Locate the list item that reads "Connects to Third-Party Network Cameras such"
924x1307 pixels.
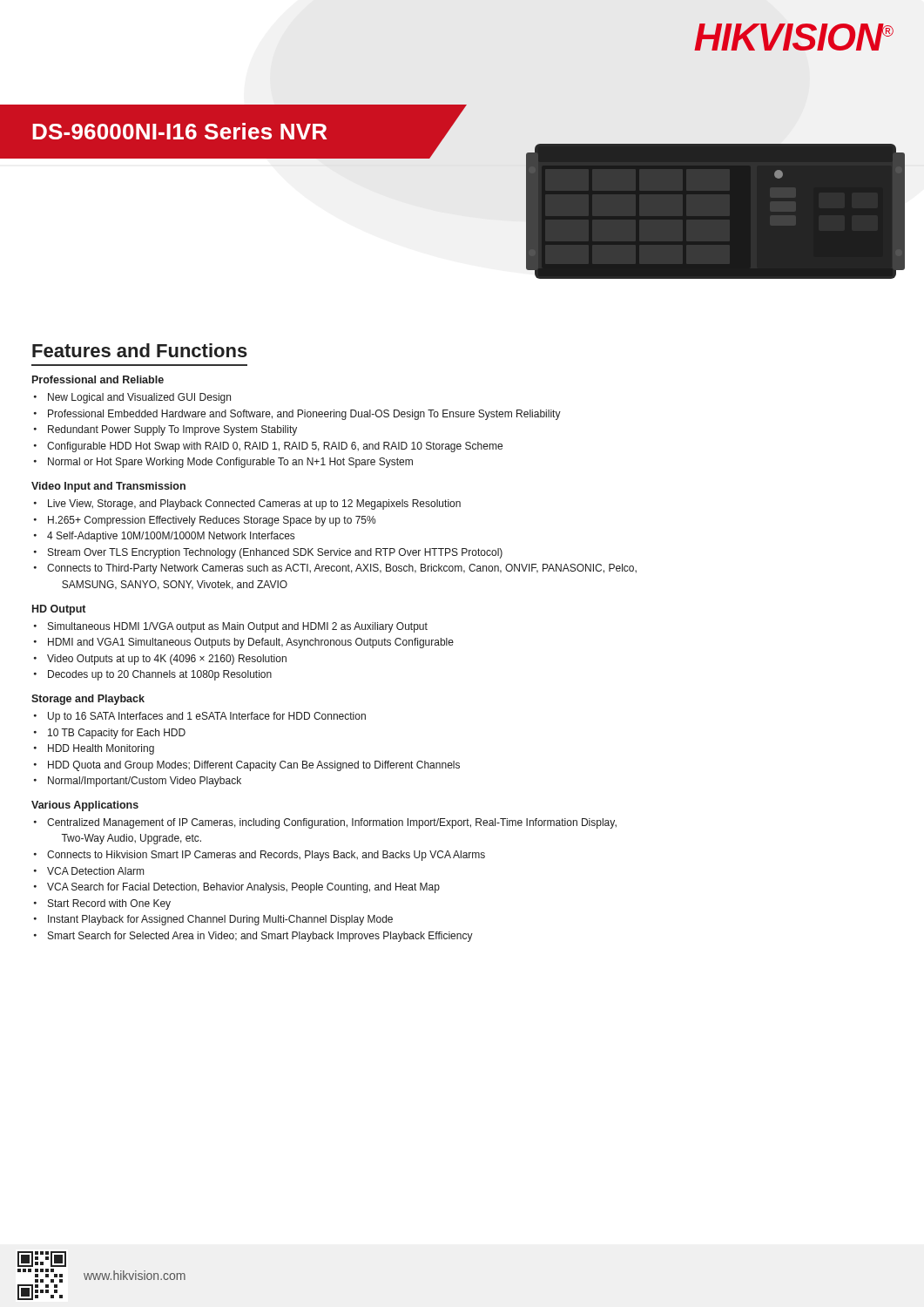[342, 577]
